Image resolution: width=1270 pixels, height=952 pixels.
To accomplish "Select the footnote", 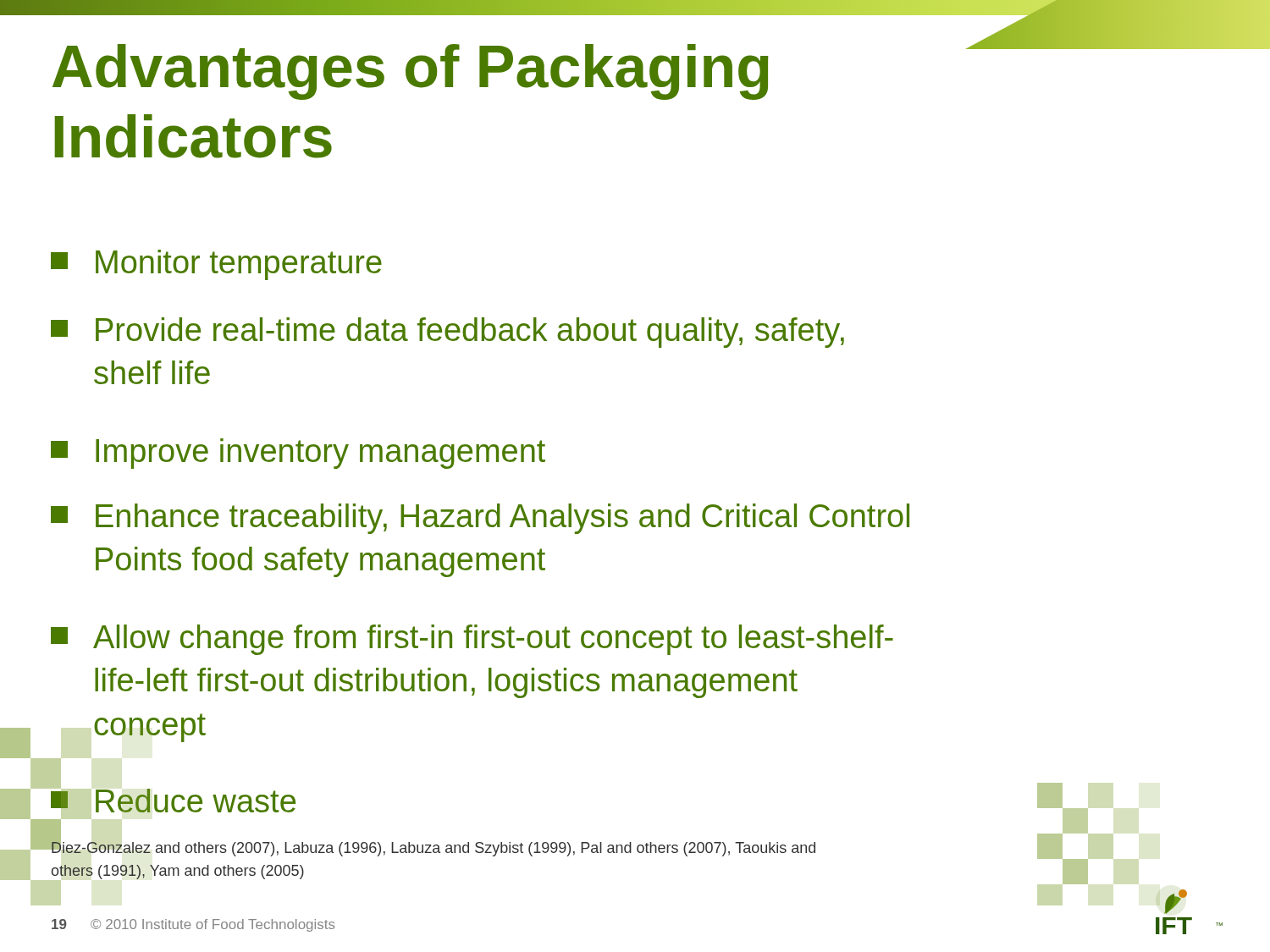I will pos(434,859).
